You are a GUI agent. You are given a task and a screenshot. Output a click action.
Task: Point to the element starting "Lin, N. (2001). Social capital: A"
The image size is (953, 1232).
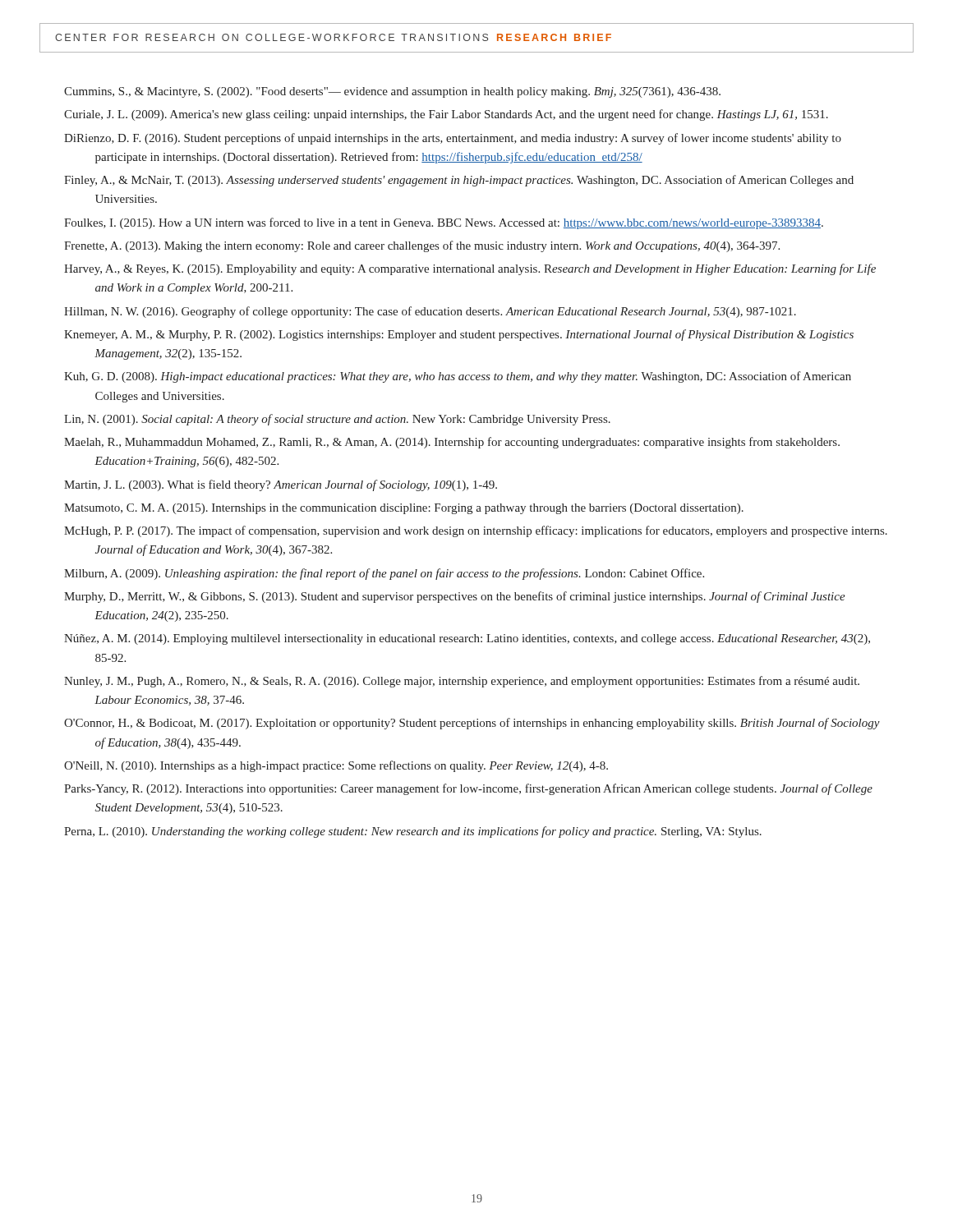(337, 419)
